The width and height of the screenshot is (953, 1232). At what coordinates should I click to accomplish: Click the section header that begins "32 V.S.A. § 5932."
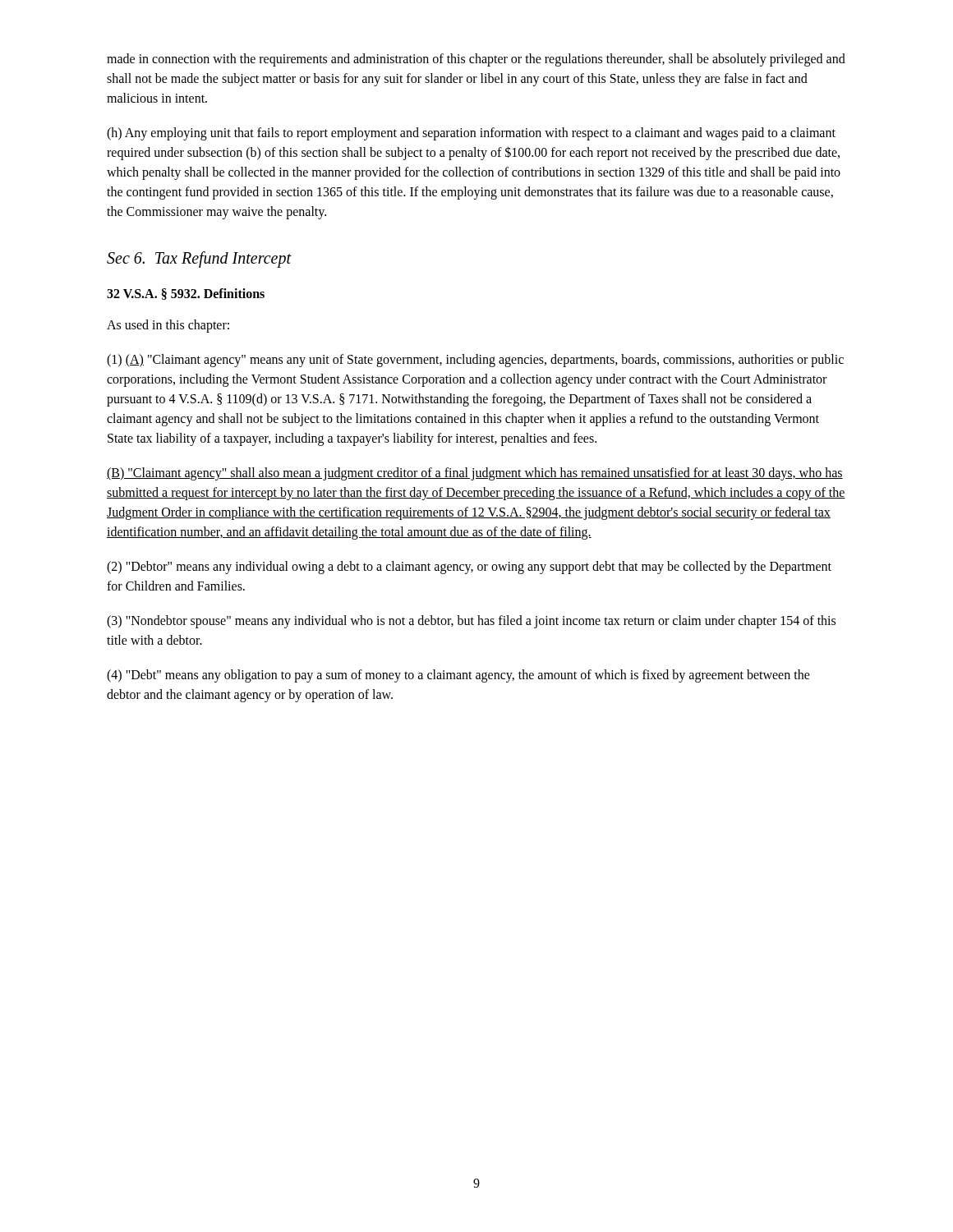coord(186,294)
